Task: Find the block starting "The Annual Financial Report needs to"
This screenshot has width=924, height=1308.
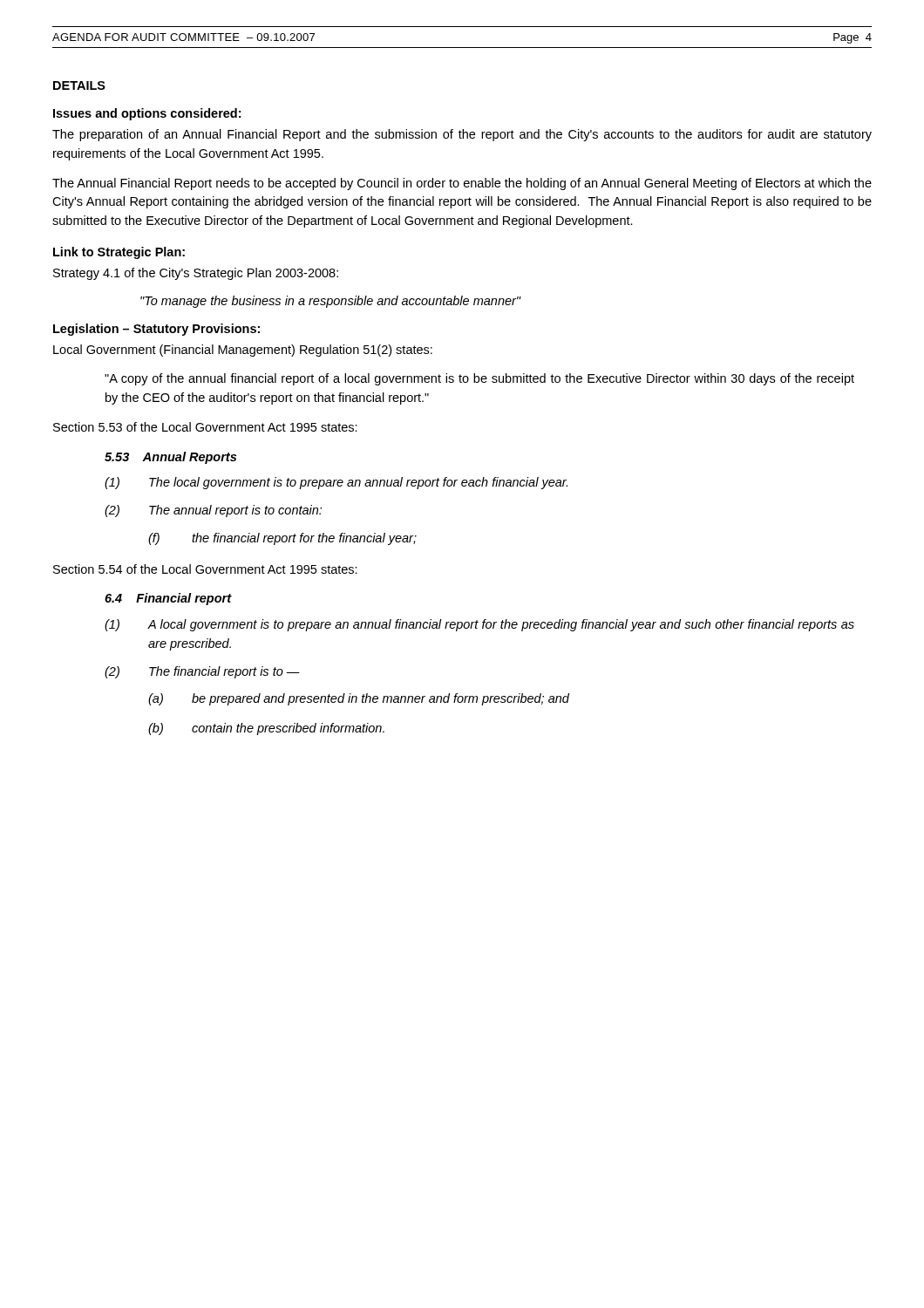Action: (462, 202)
